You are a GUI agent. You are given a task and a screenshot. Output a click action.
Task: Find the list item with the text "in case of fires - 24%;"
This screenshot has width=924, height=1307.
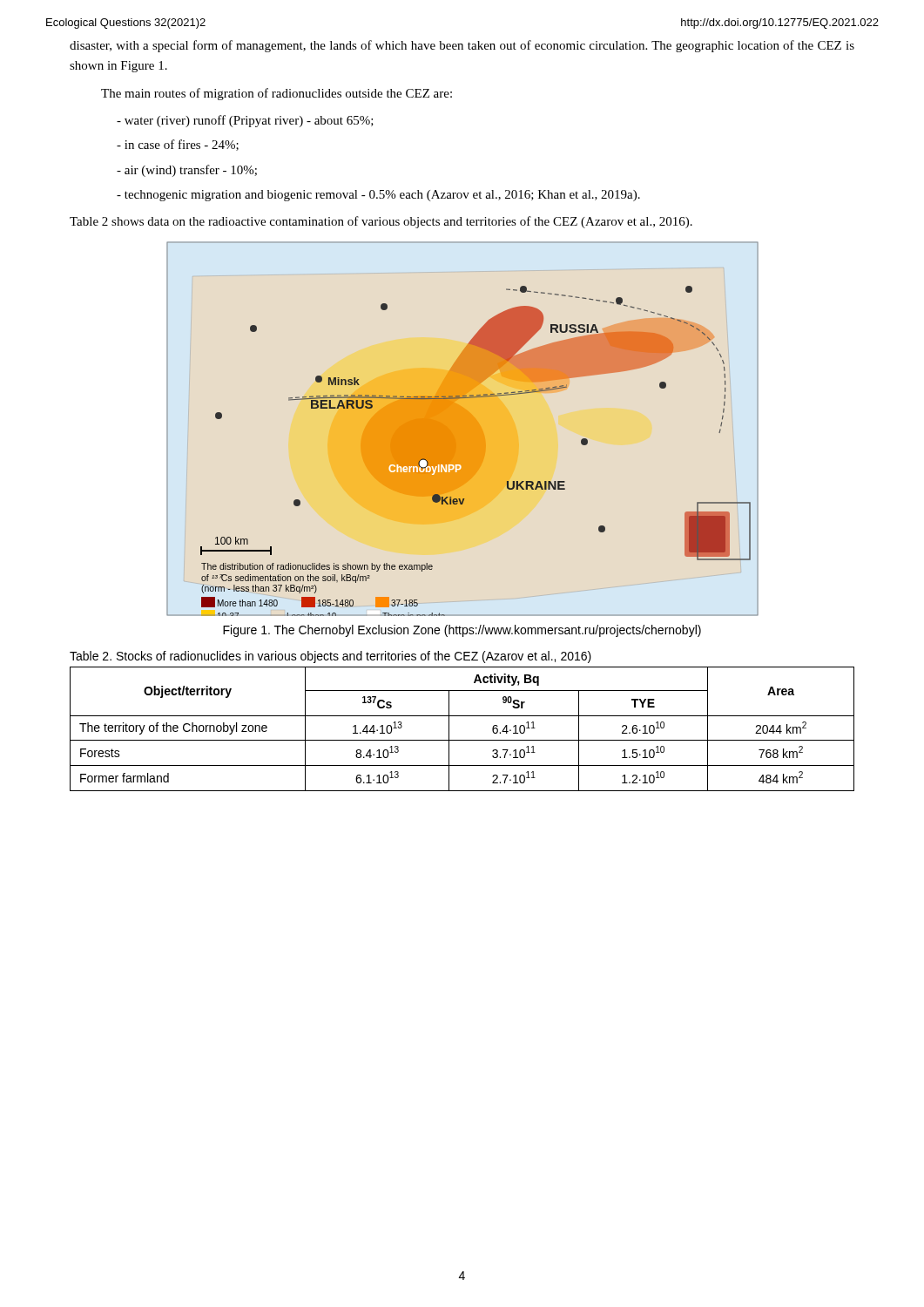(x=178, y=145)
